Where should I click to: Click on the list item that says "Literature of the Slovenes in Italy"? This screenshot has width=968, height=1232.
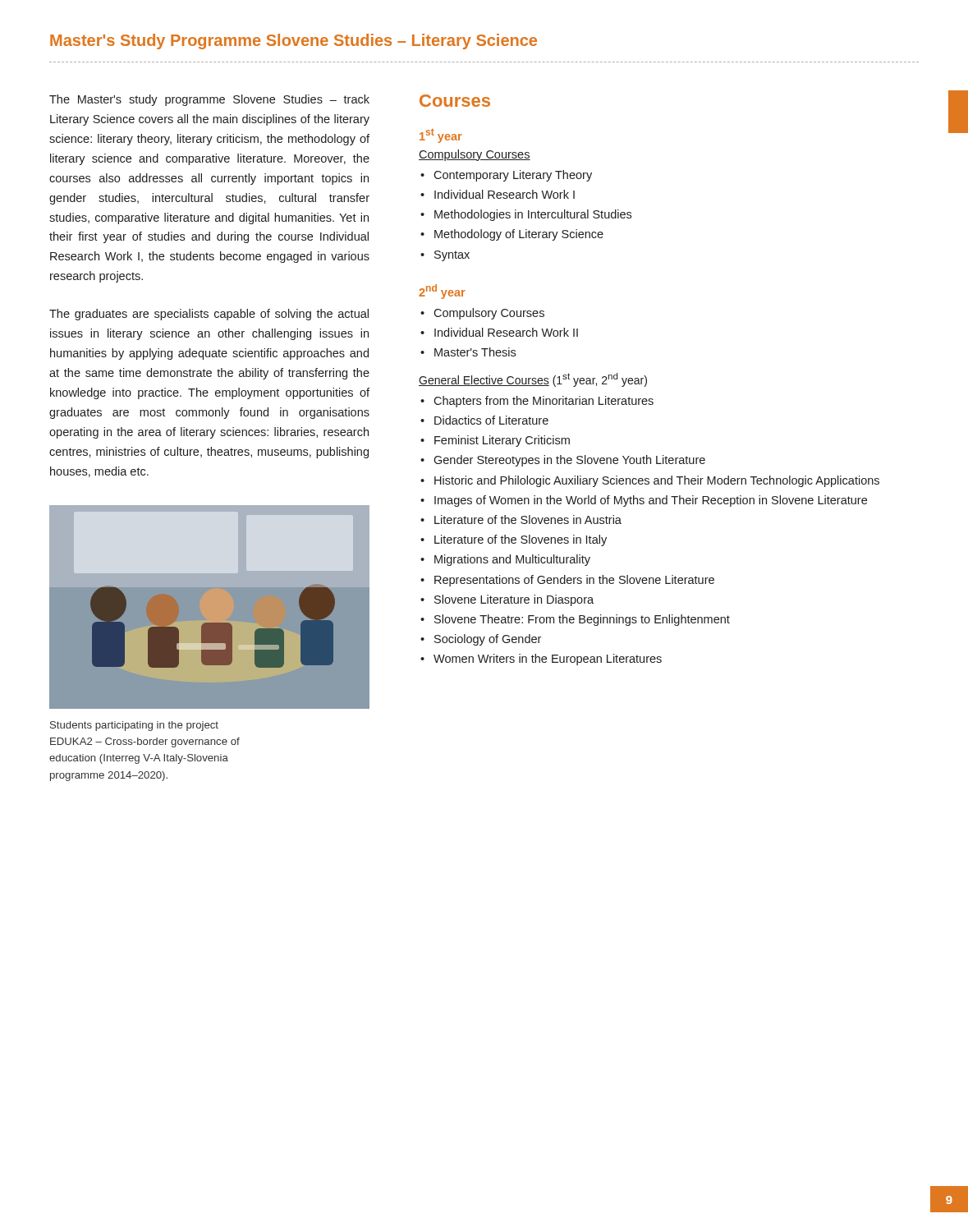pos(520,540)
